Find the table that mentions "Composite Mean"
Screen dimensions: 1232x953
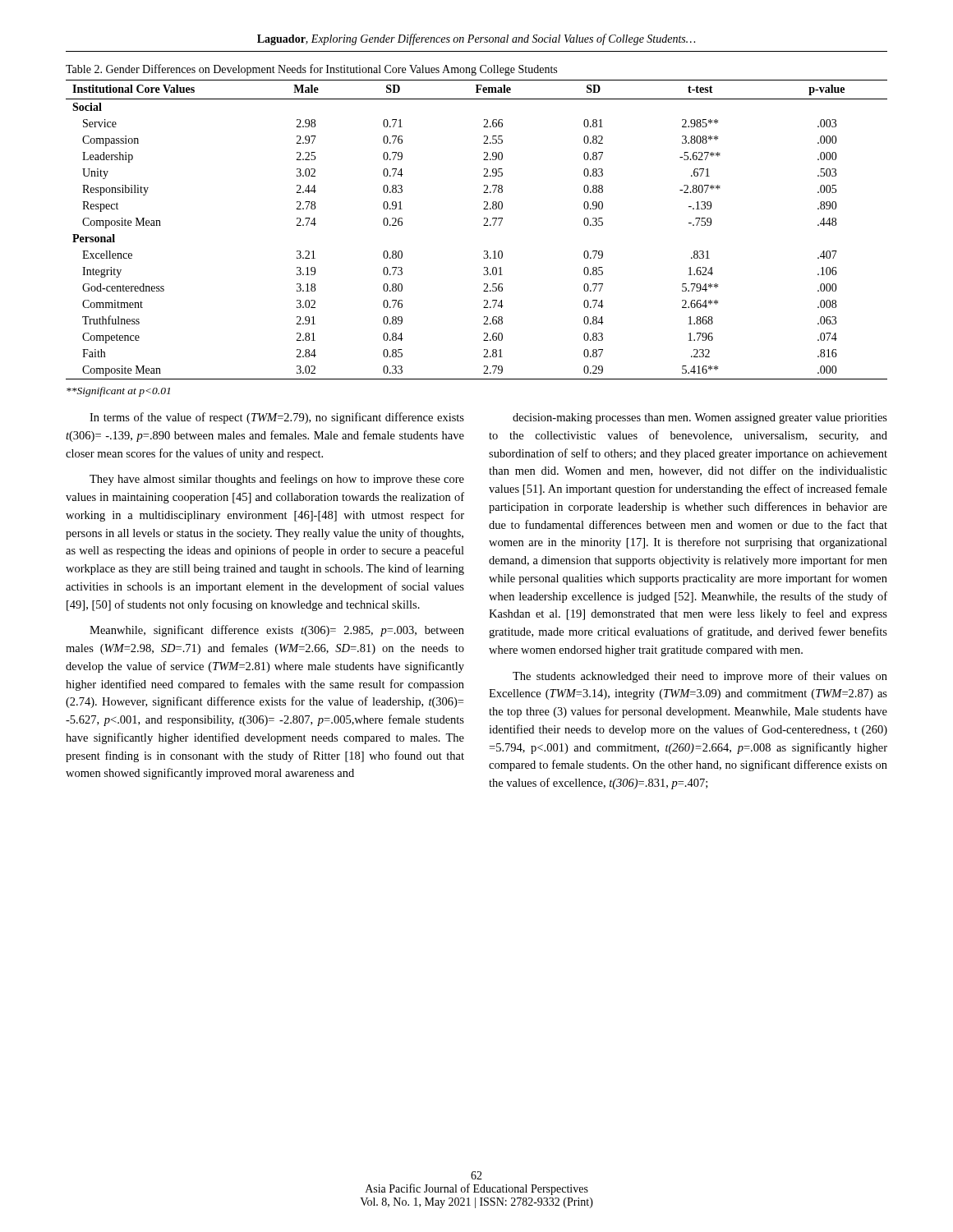[476, 230]
